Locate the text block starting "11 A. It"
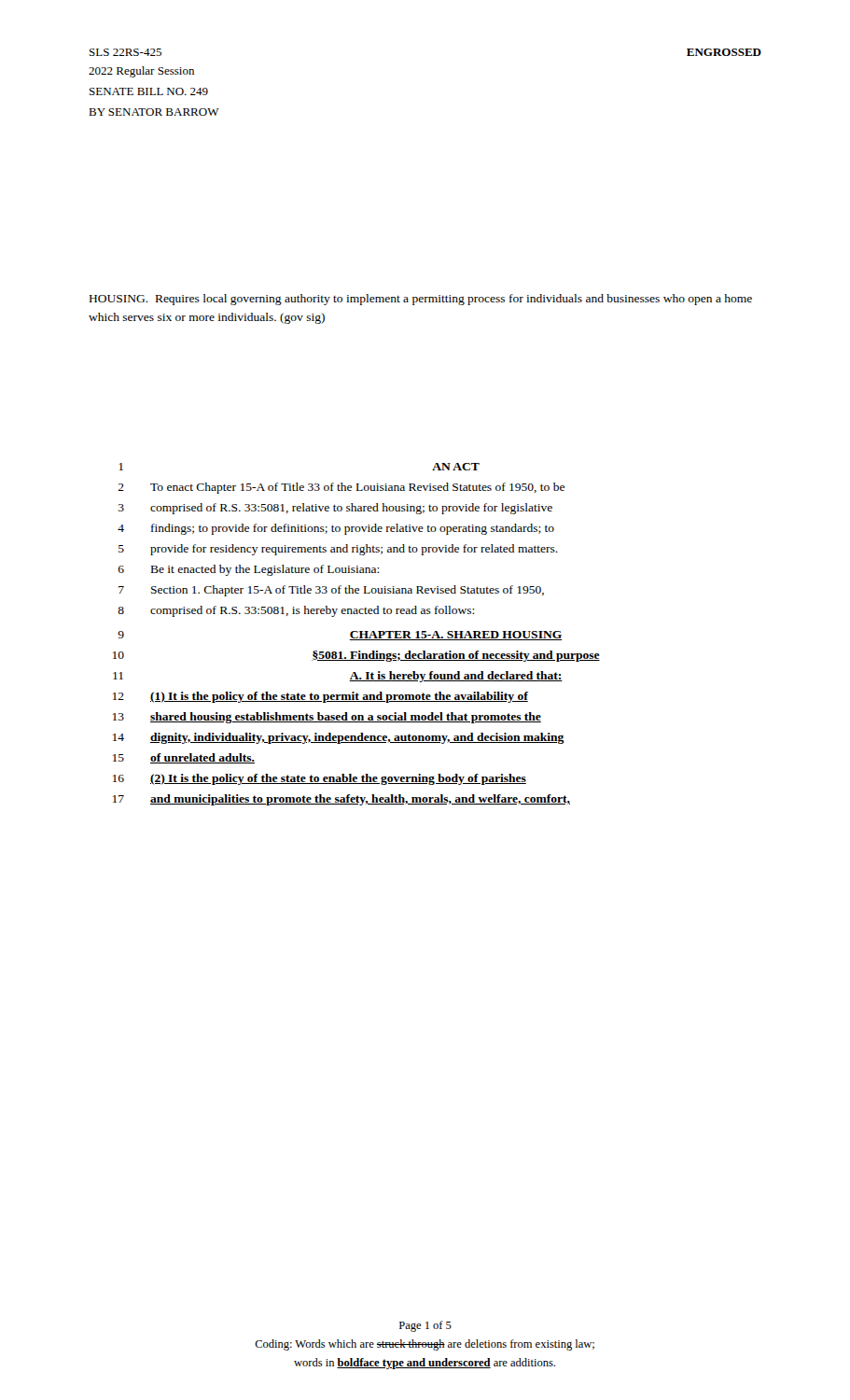This screenshot has height=1400, width=850. 425,676
